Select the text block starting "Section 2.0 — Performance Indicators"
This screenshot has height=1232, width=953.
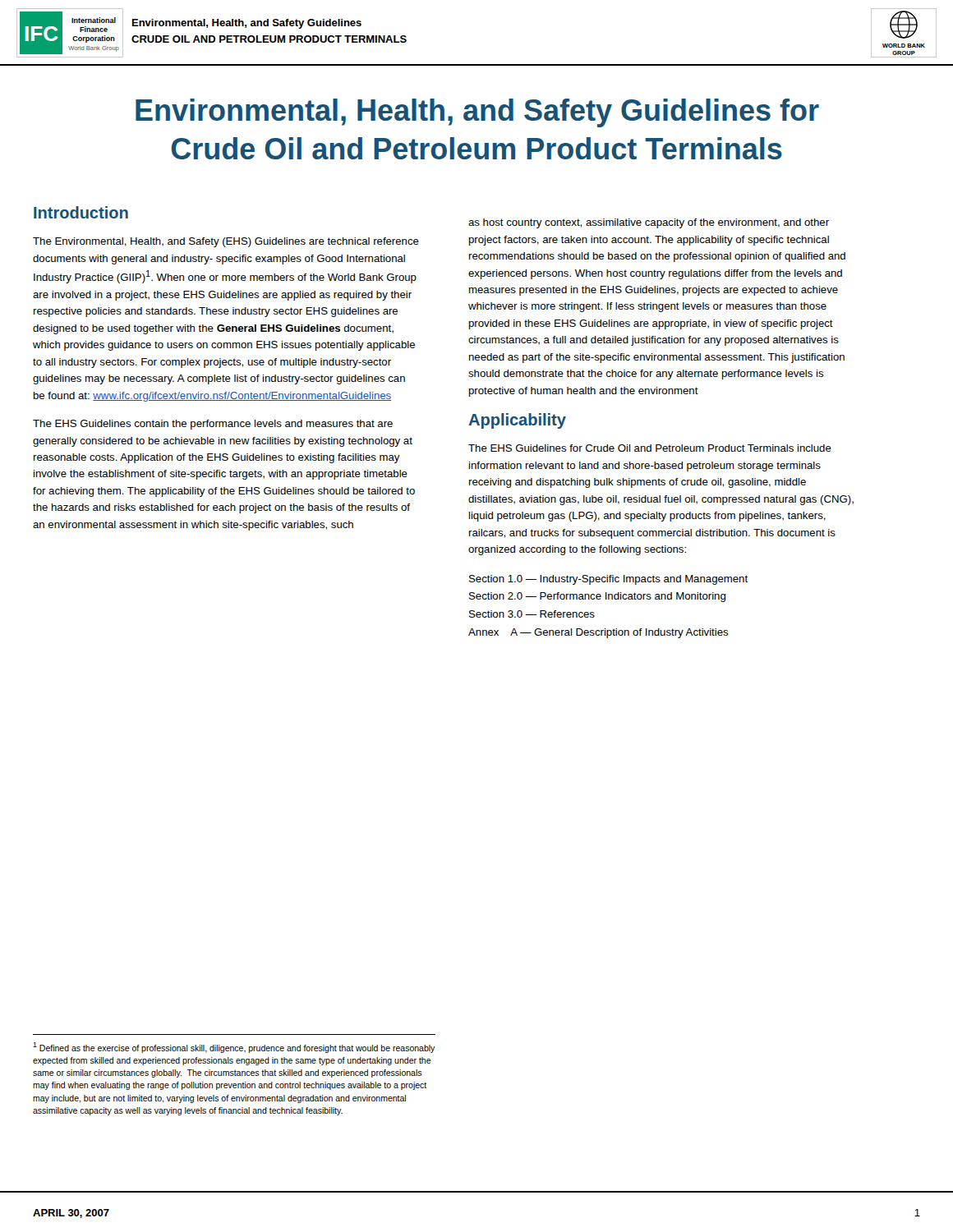coord(597,596)
